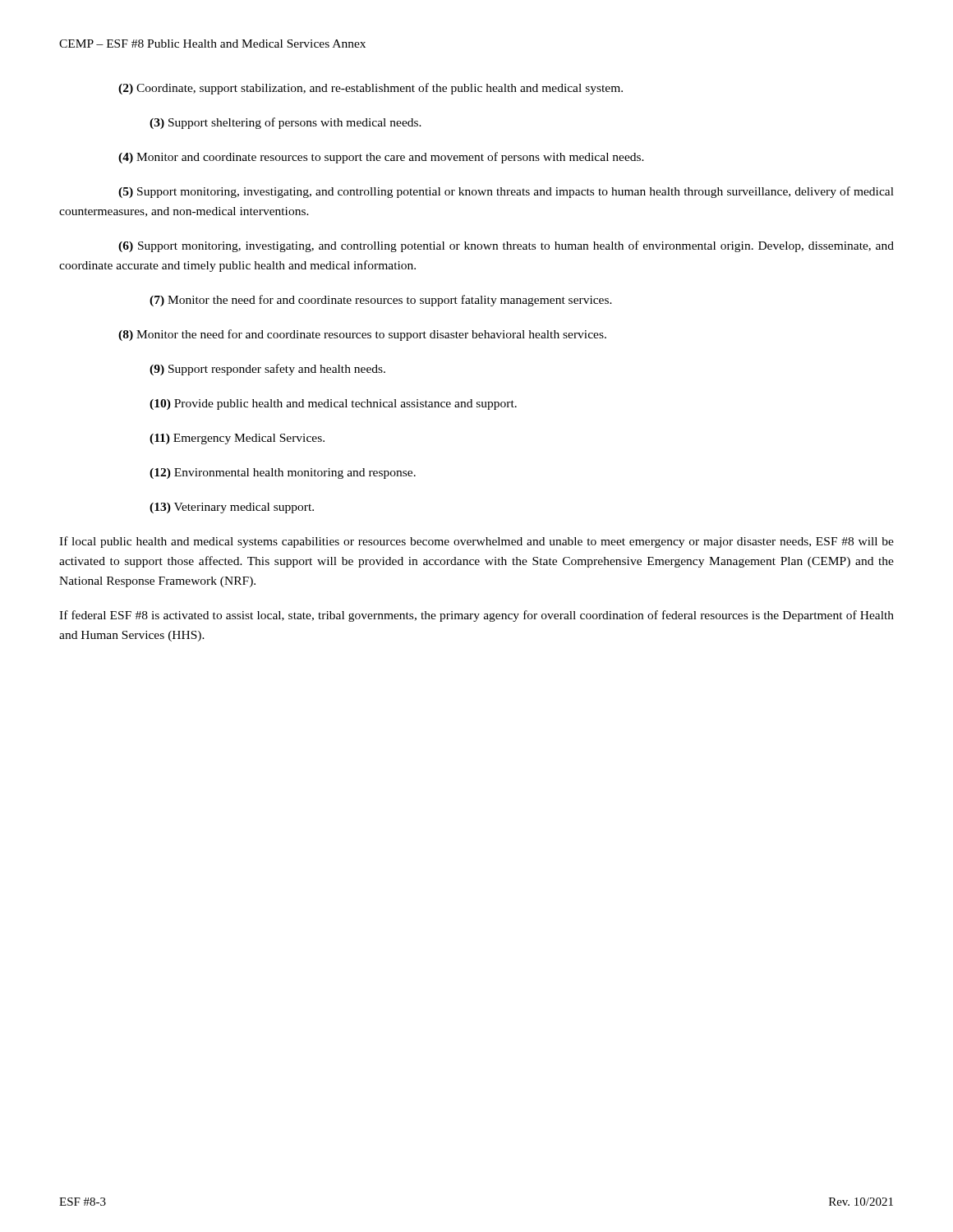Viewport: 953px width, 1232px height.
Task: Click on the region starting "(11) Emergency Medical"
Action: click(237, 437)
